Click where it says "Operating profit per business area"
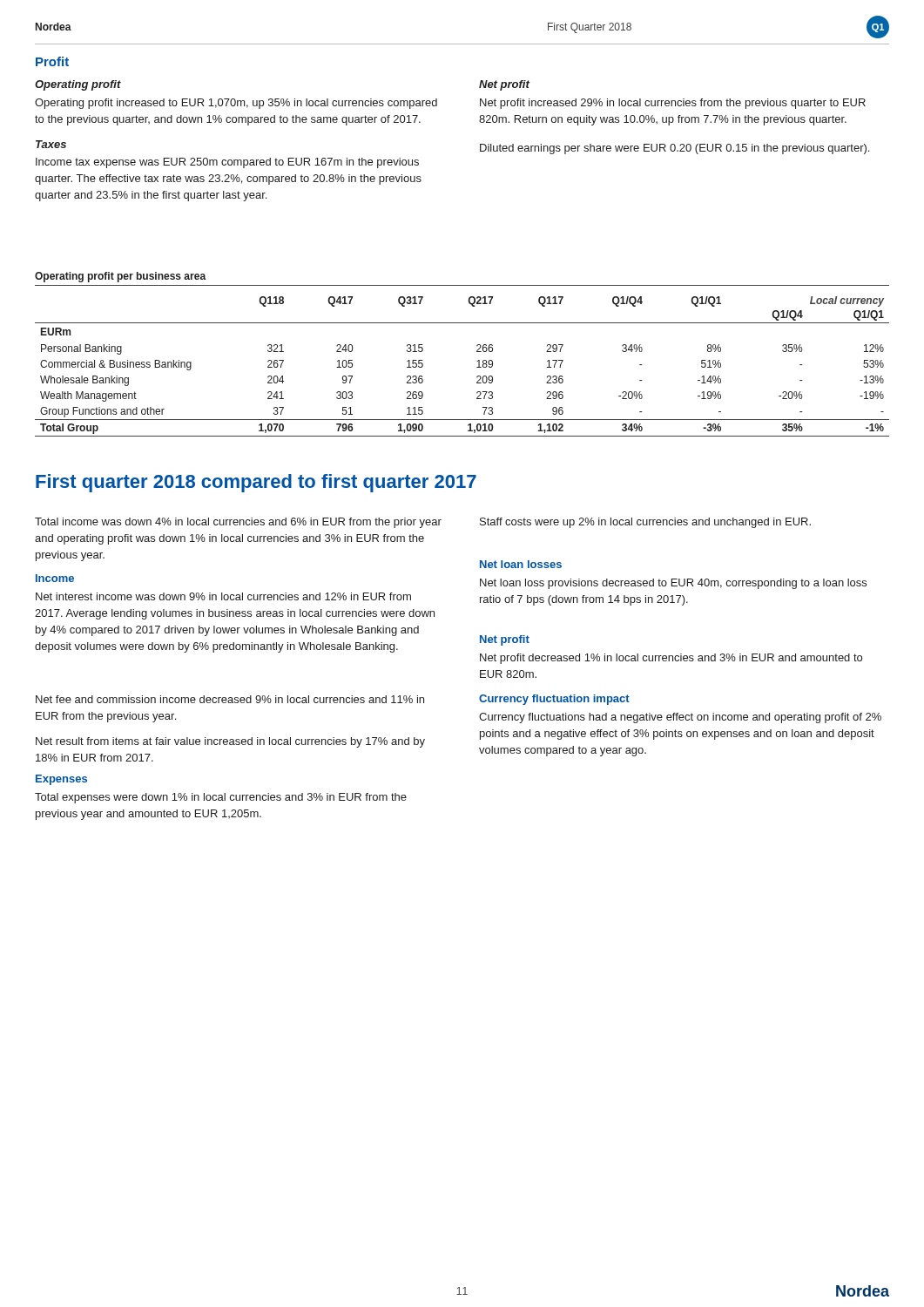 click(x=462, y=278)
